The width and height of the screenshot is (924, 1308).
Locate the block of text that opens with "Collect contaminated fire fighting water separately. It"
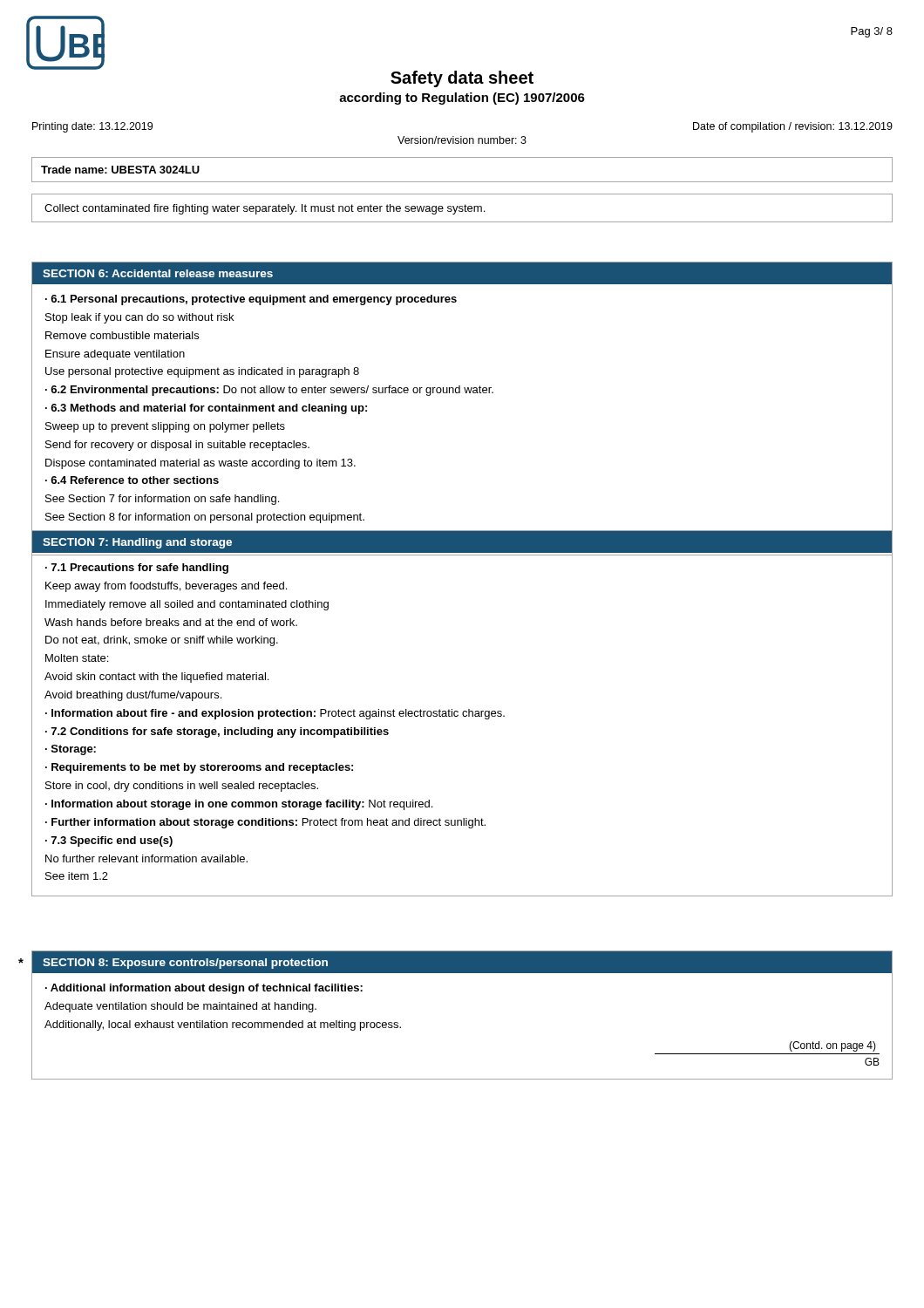(265, 208)
